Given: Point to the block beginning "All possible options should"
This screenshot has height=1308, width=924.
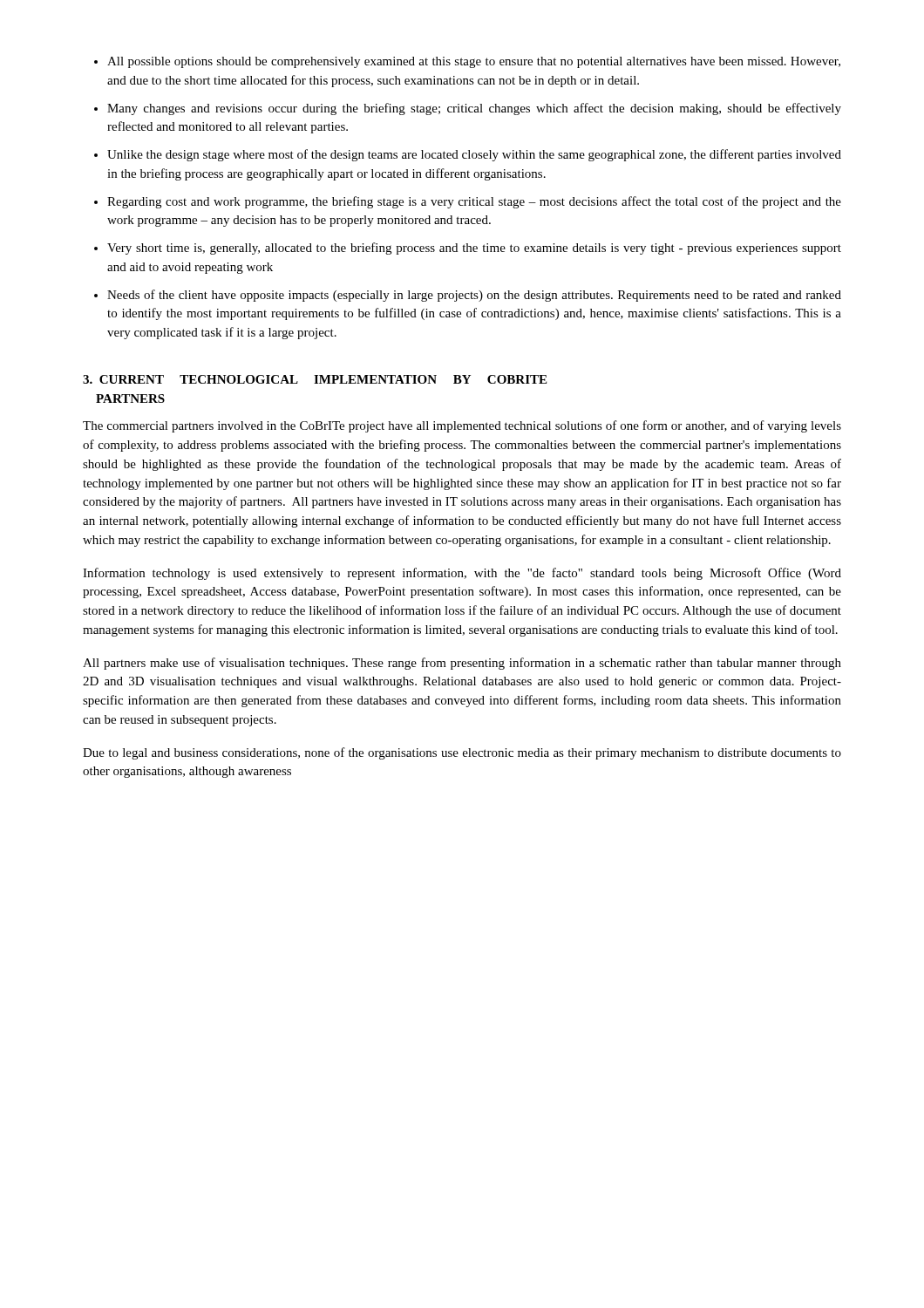Looking at the screenshot, I should (474, 71).
